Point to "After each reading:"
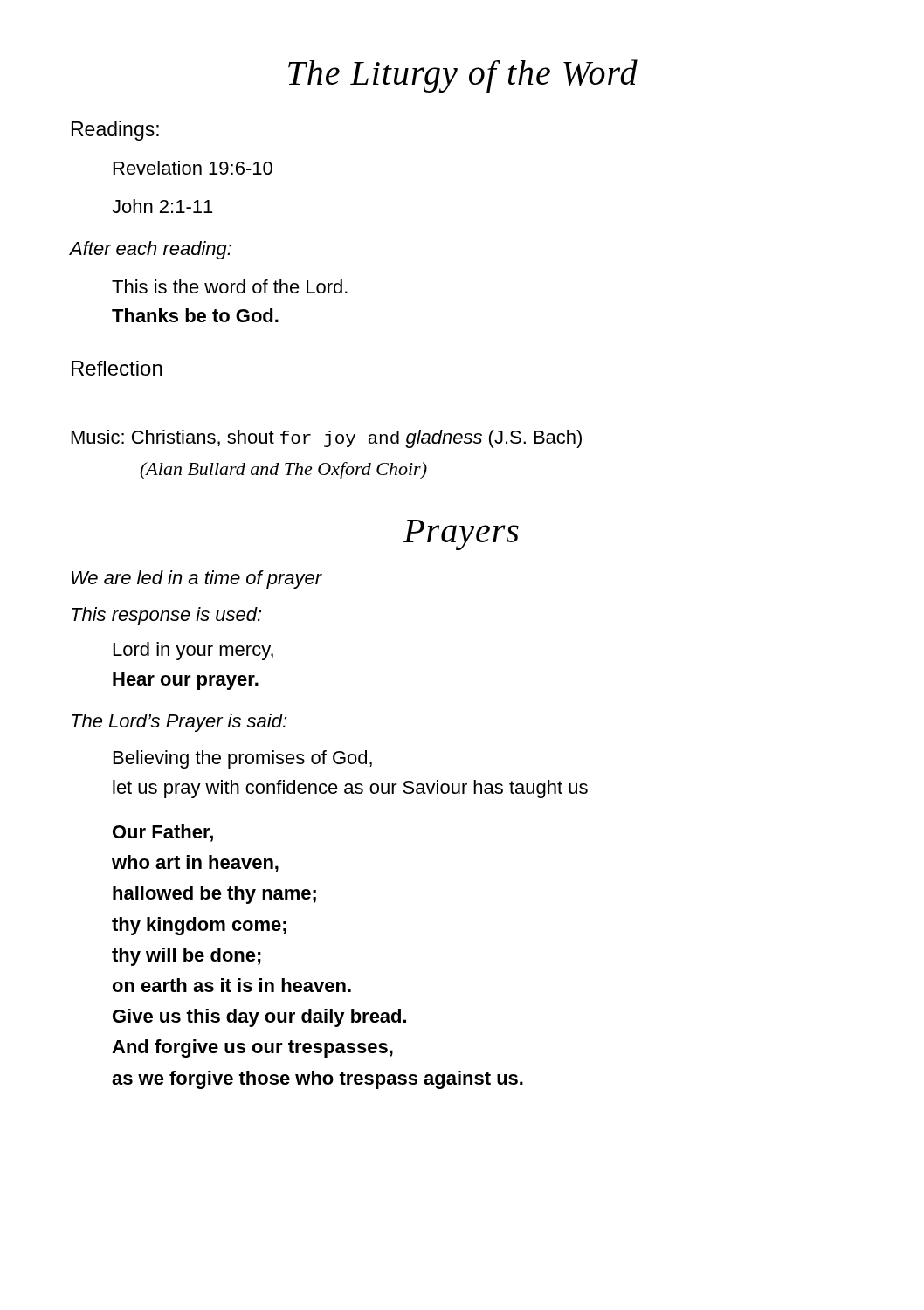924x1310 pixels. pos(151,248)
